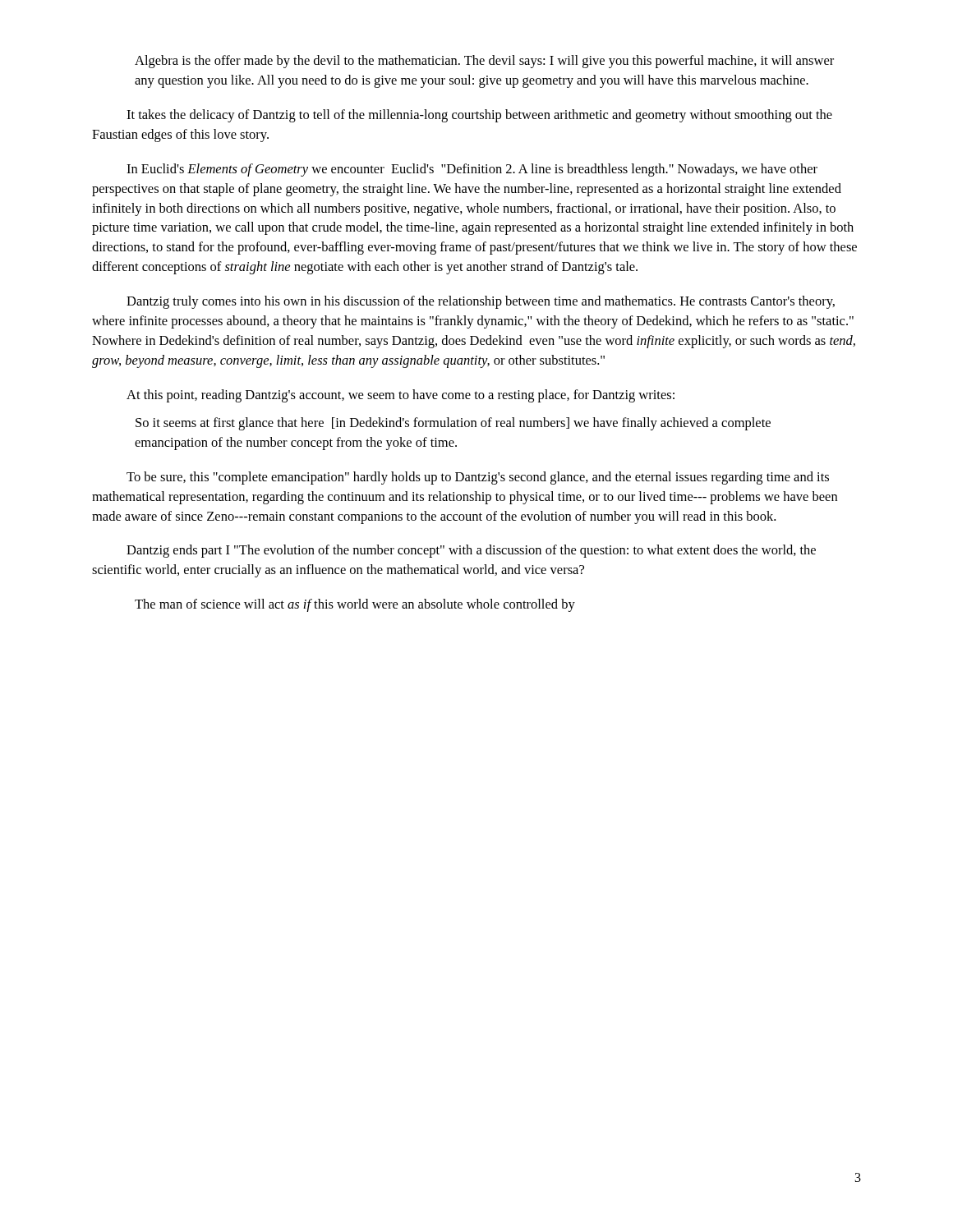Image resolution: width=953 pixels, height=1232 pixels.
Task: Locate the region starting "Algebra is the offer made by the"
Action: click(x=490, y=71)
